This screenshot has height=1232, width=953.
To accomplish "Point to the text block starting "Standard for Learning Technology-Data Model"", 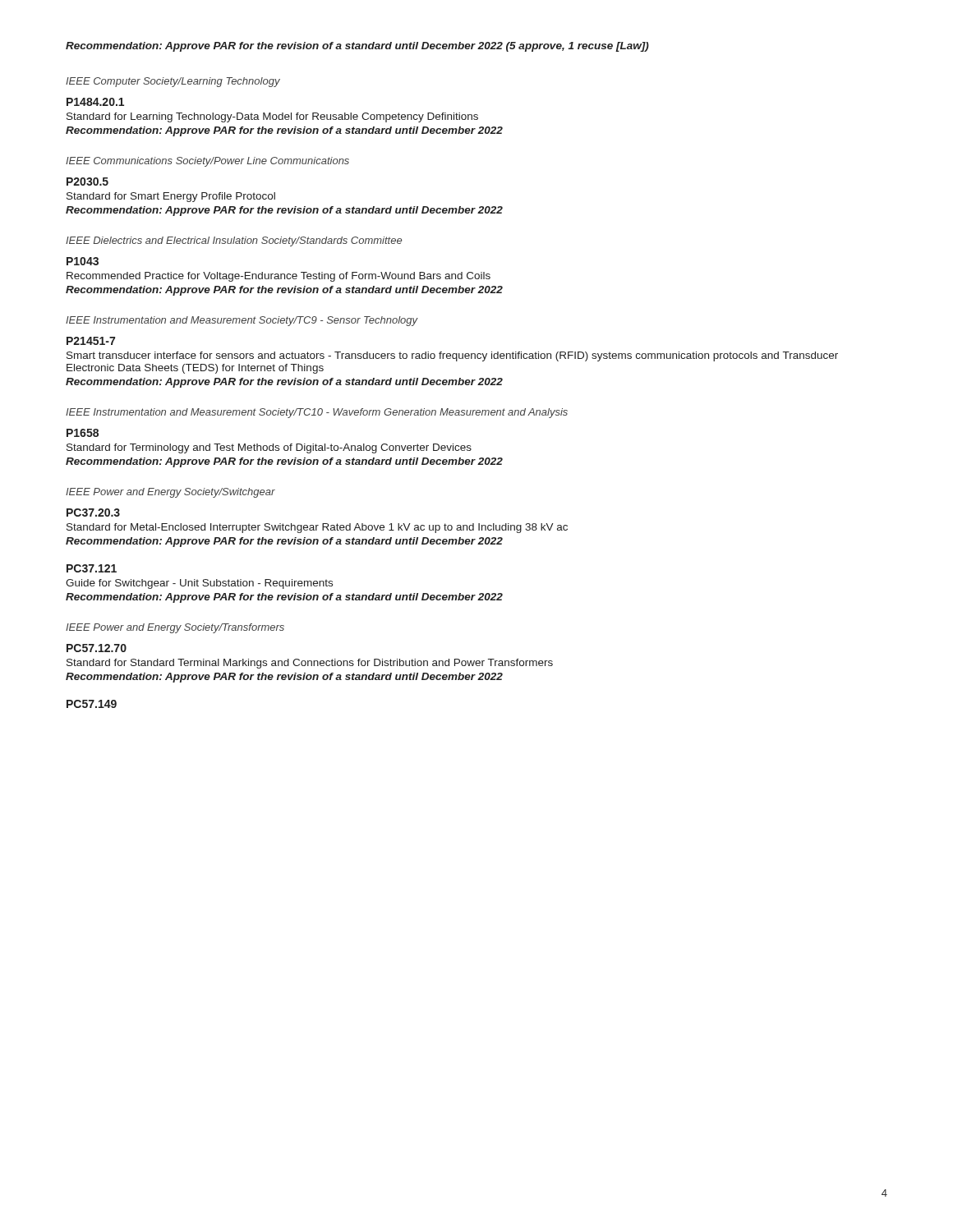I will pos(272,116).
